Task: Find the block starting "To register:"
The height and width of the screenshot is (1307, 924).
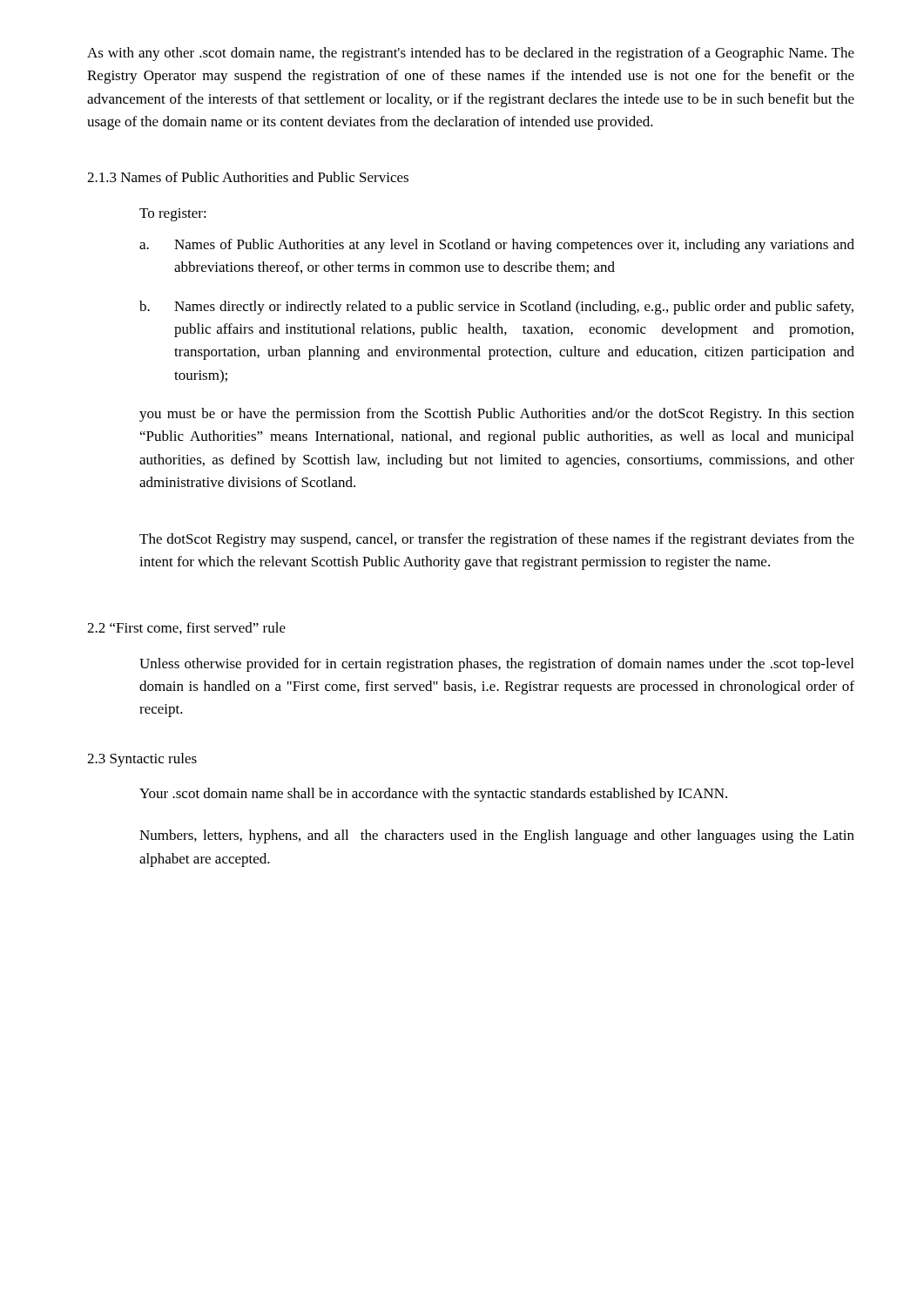Action: pos(173,213)
